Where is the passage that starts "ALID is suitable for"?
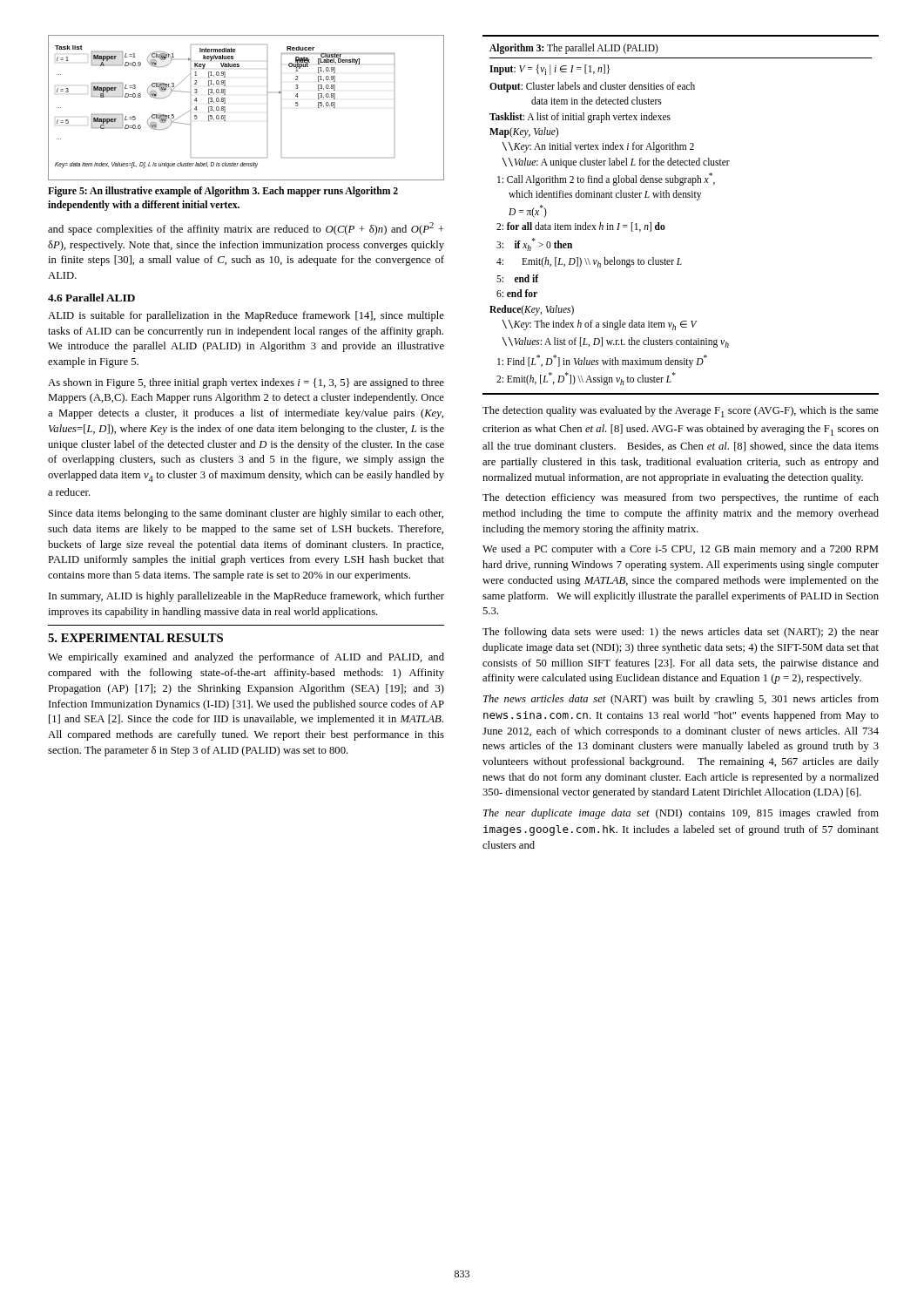924x1307 pixels. tap(246, 338)
